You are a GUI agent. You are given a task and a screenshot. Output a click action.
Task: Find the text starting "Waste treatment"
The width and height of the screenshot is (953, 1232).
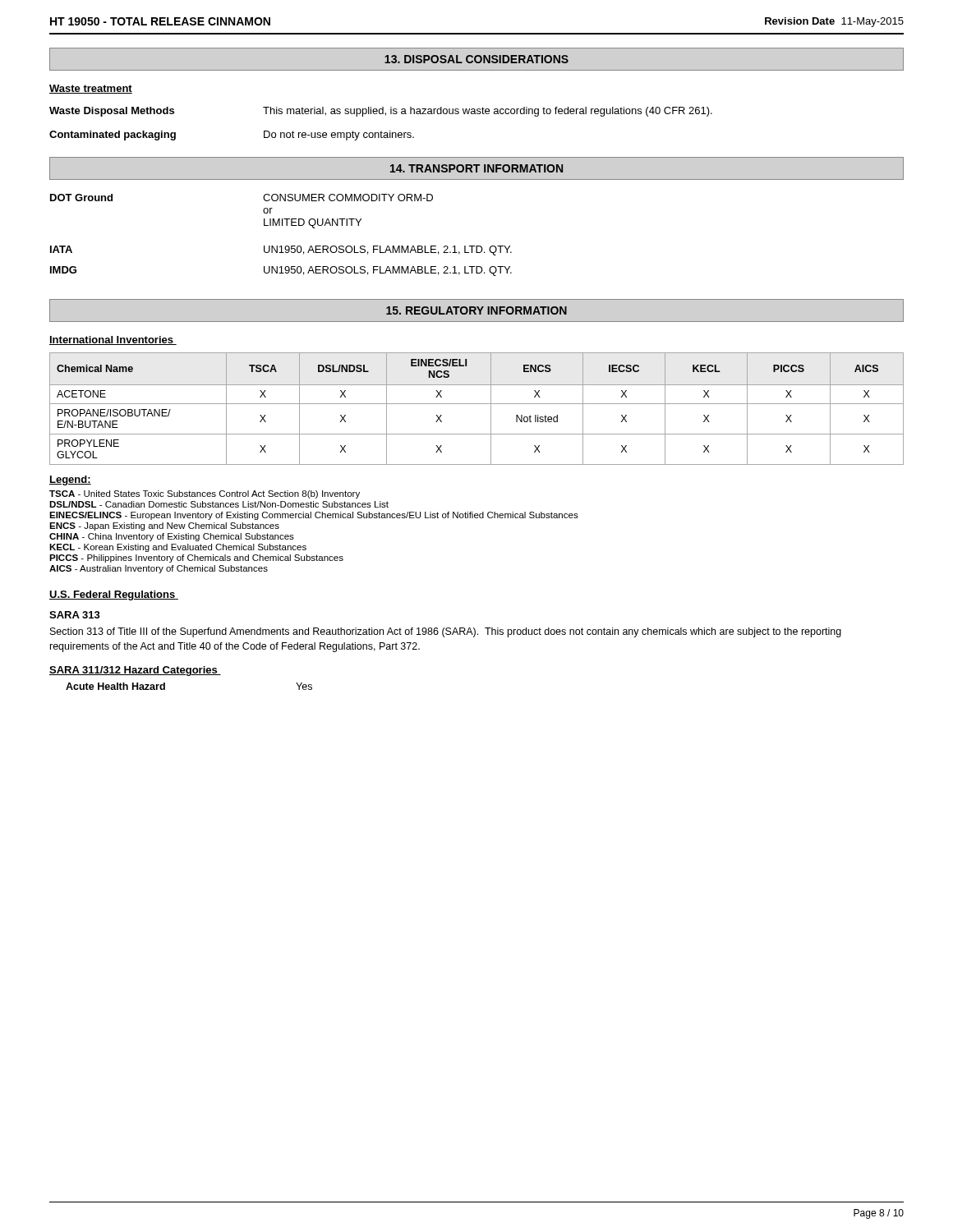point(91,88)
